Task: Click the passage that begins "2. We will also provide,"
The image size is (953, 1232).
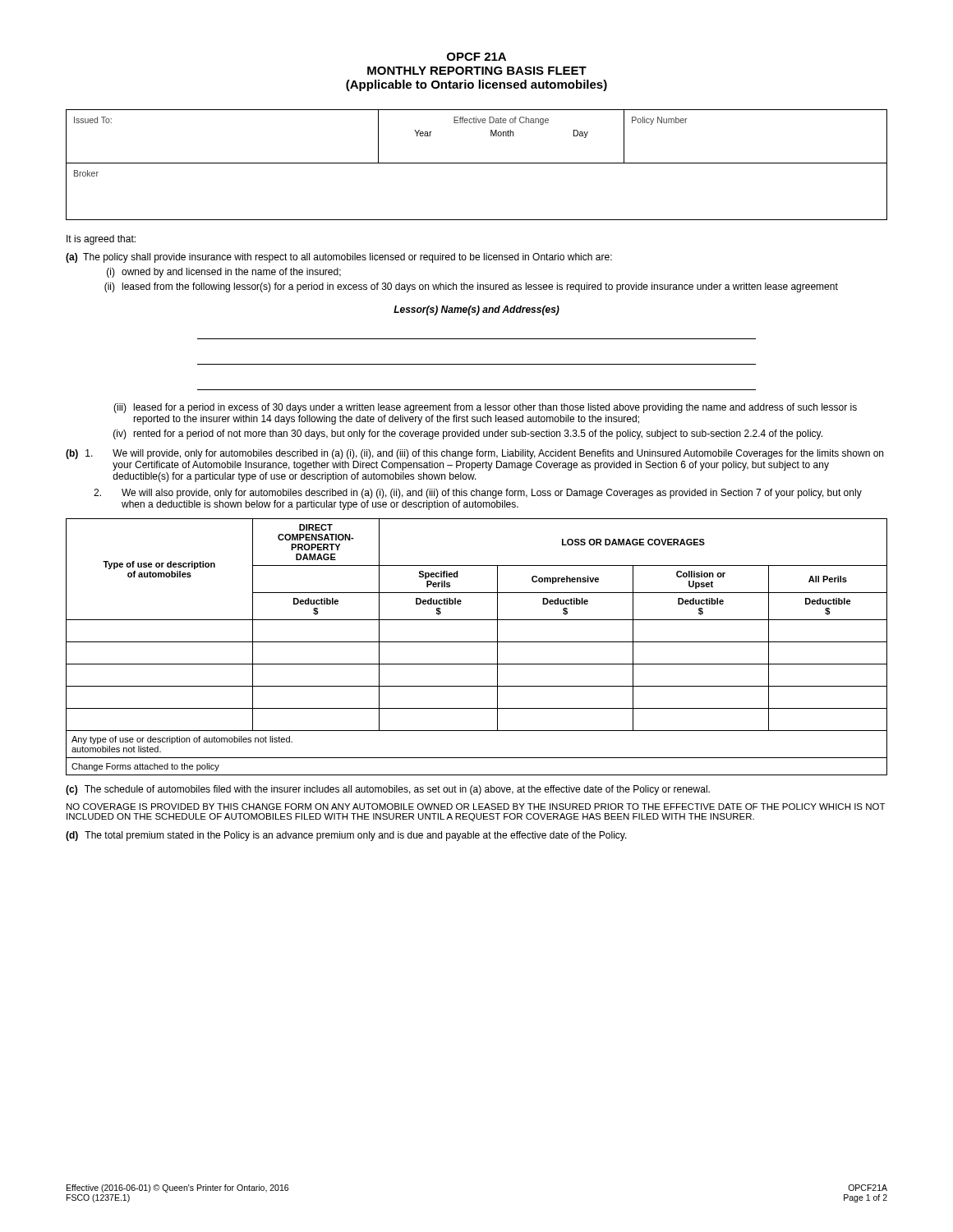Action: [476, 499]
